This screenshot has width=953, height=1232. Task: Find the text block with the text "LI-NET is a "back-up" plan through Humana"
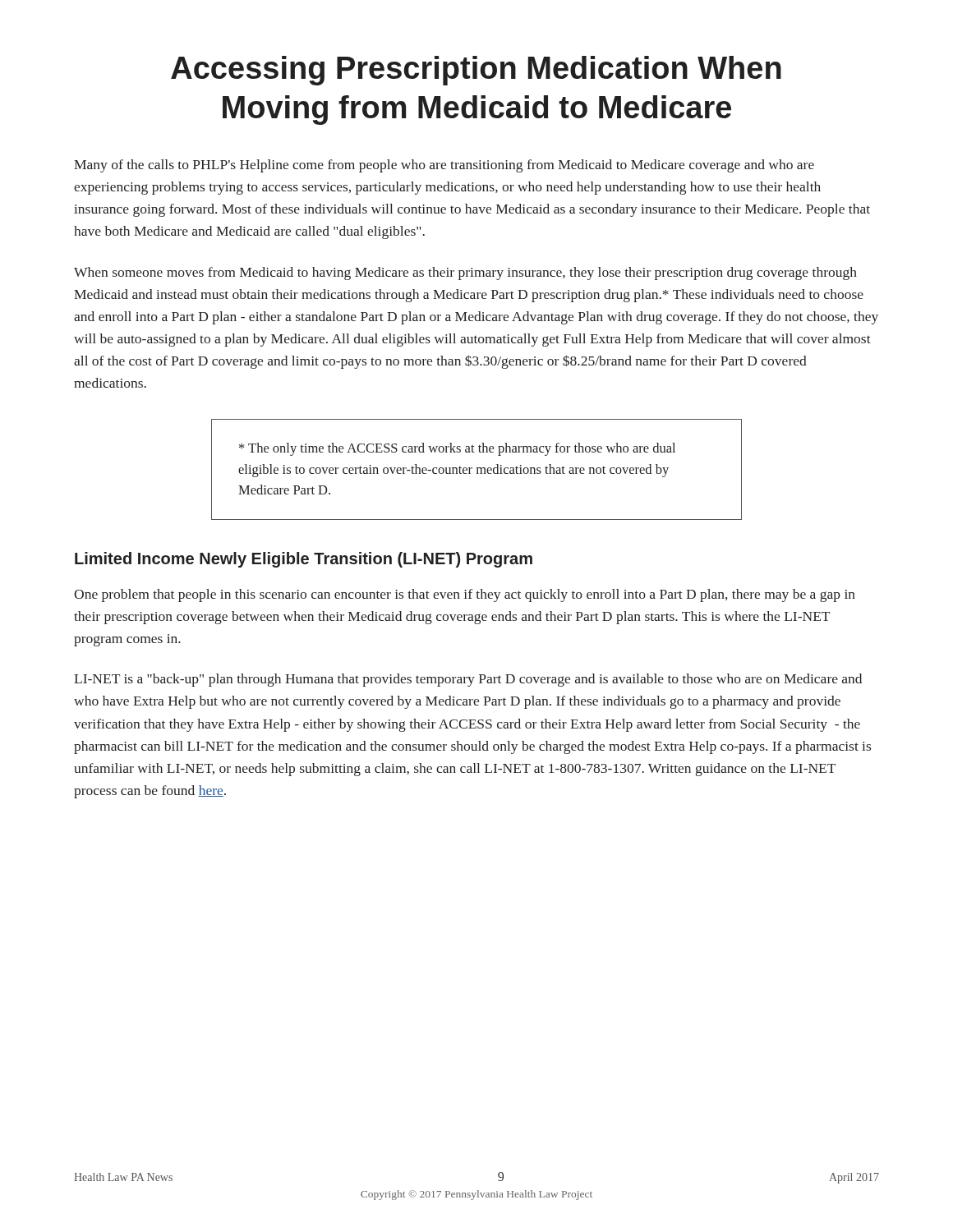tap(473, 734)
